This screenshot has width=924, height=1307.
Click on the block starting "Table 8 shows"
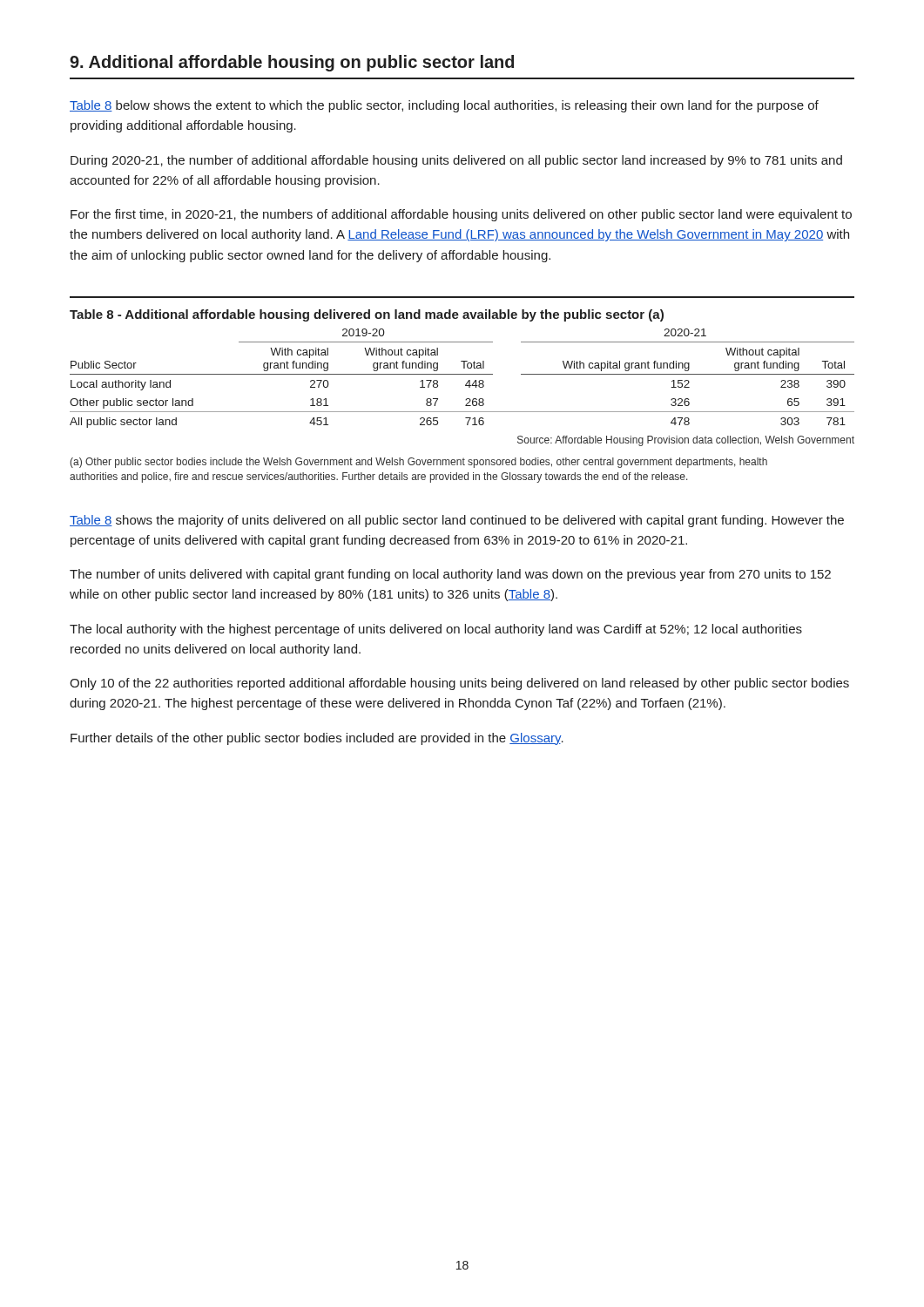pos(457,529)
